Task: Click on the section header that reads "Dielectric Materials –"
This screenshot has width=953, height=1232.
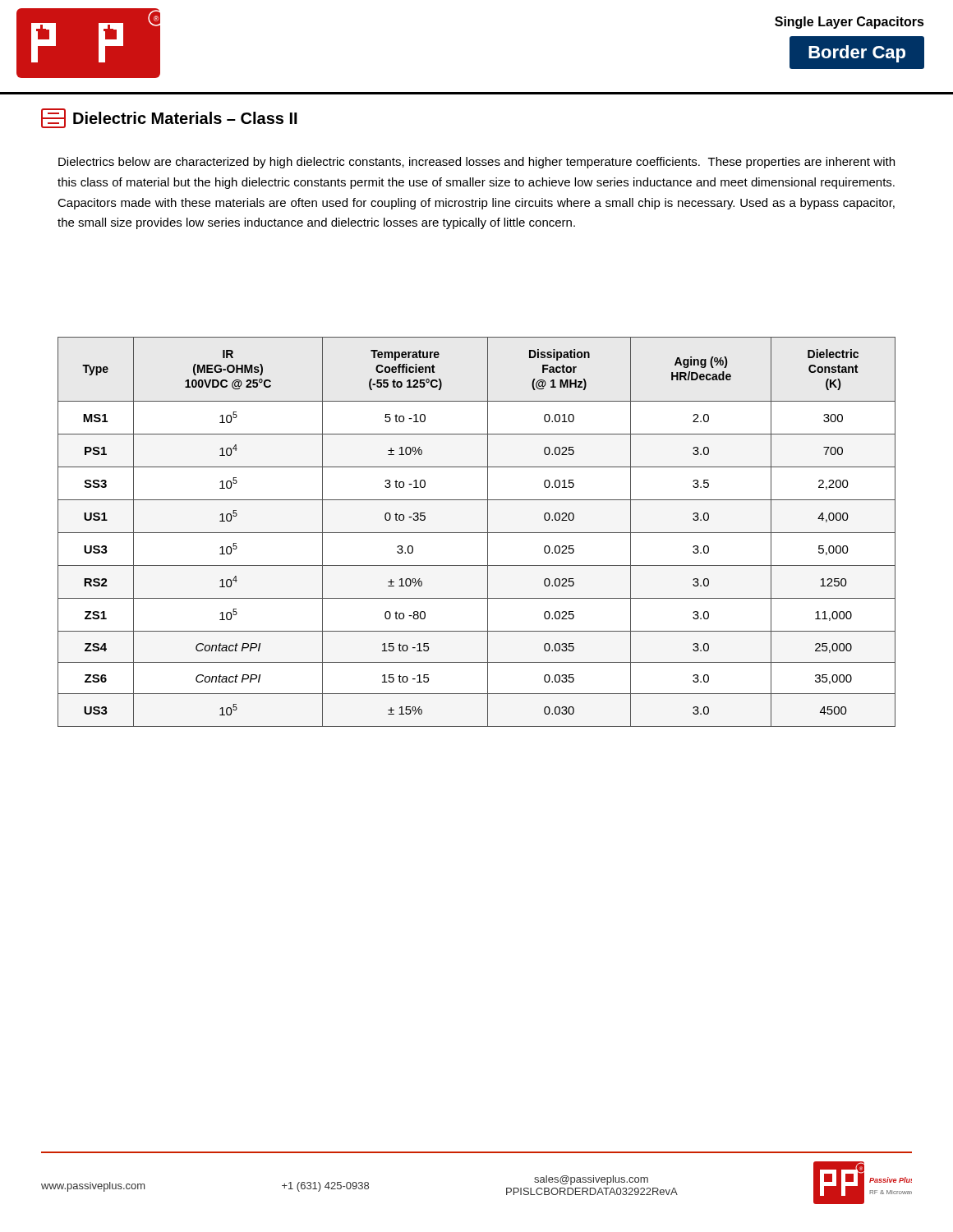Action: [x=169, y=118]
